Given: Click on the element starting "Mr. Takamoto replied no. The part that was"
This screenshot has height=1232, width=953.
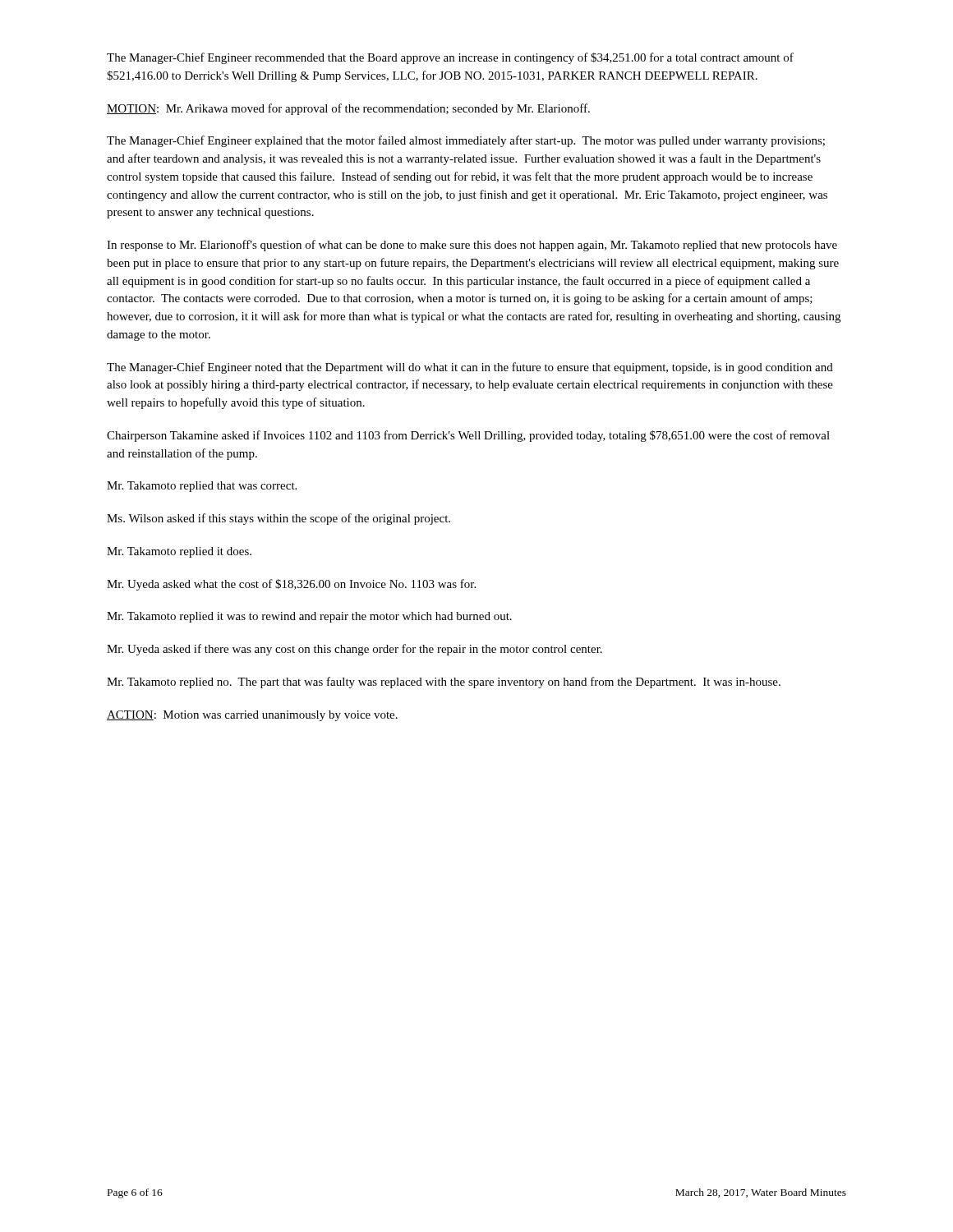Looking at the screenshot, I should (444, 681).
